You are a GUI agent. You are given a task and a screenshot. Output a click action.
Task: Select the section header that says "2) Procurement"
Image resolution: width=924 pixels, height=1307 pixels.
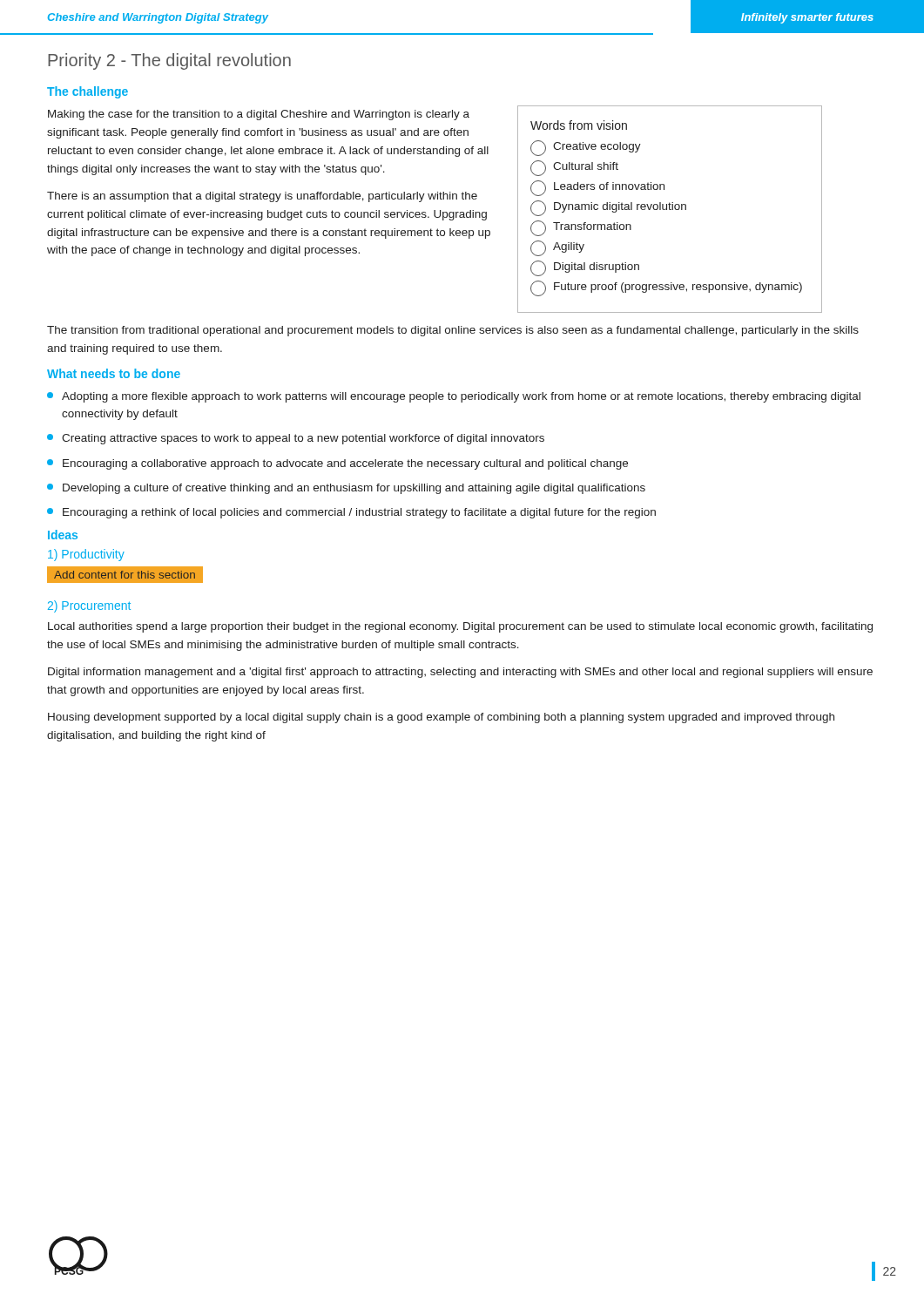(x=89, y=606)
